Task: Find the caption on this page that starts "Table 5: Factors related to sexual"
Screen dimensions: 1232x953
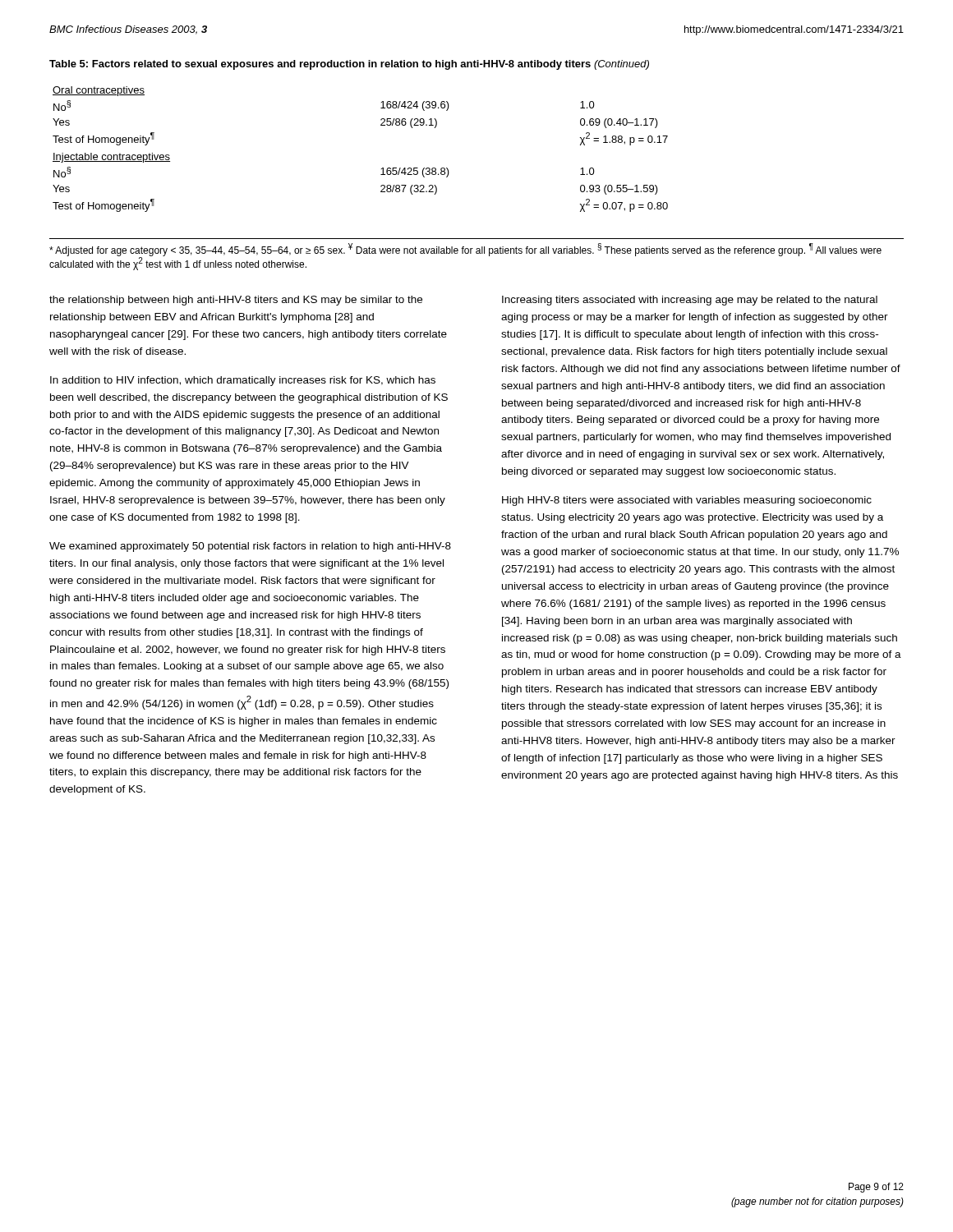Action: pos(349,64)
